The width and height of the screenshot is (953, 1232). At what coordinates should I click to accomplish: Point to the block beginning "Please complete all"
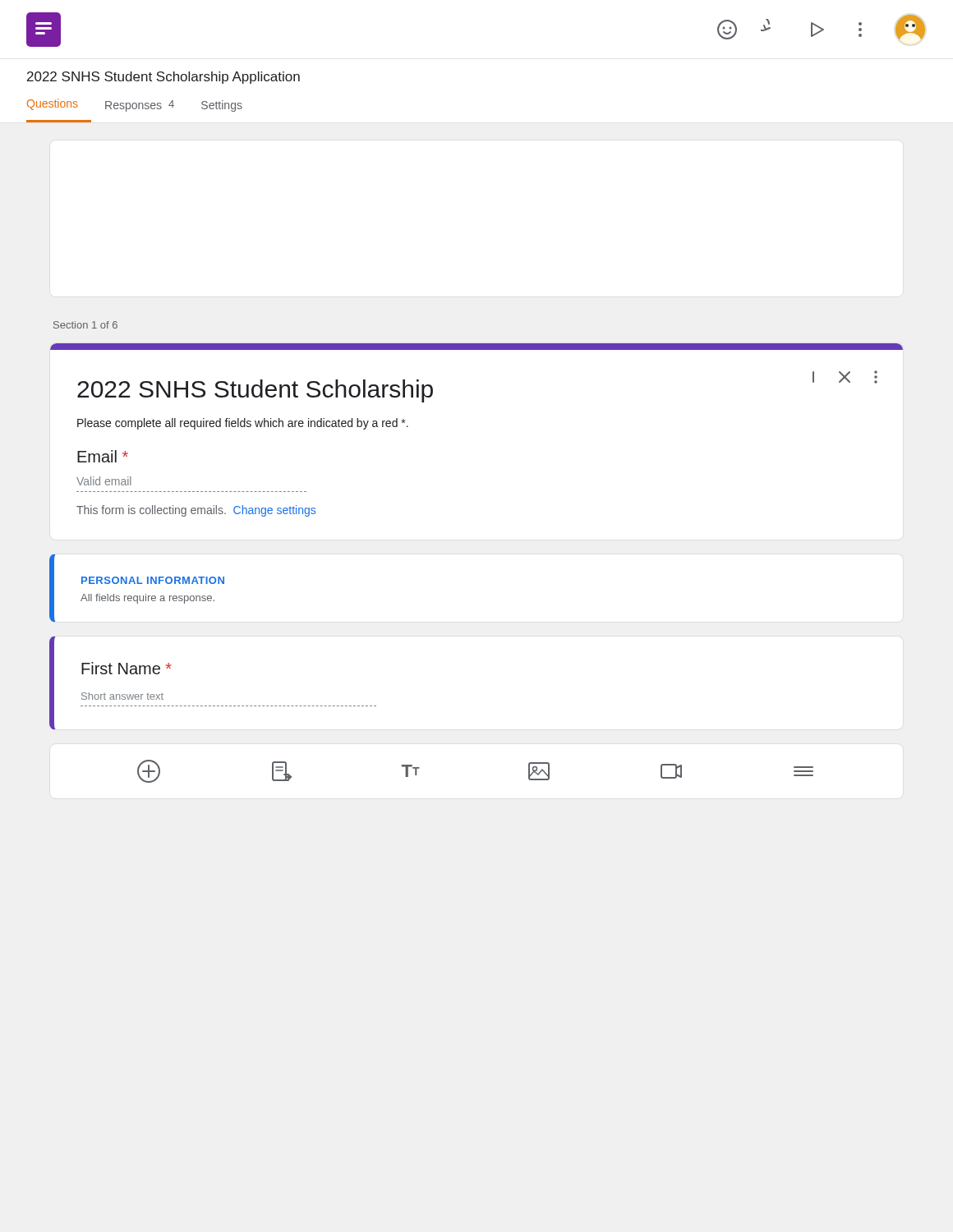(x=243, y=423)
